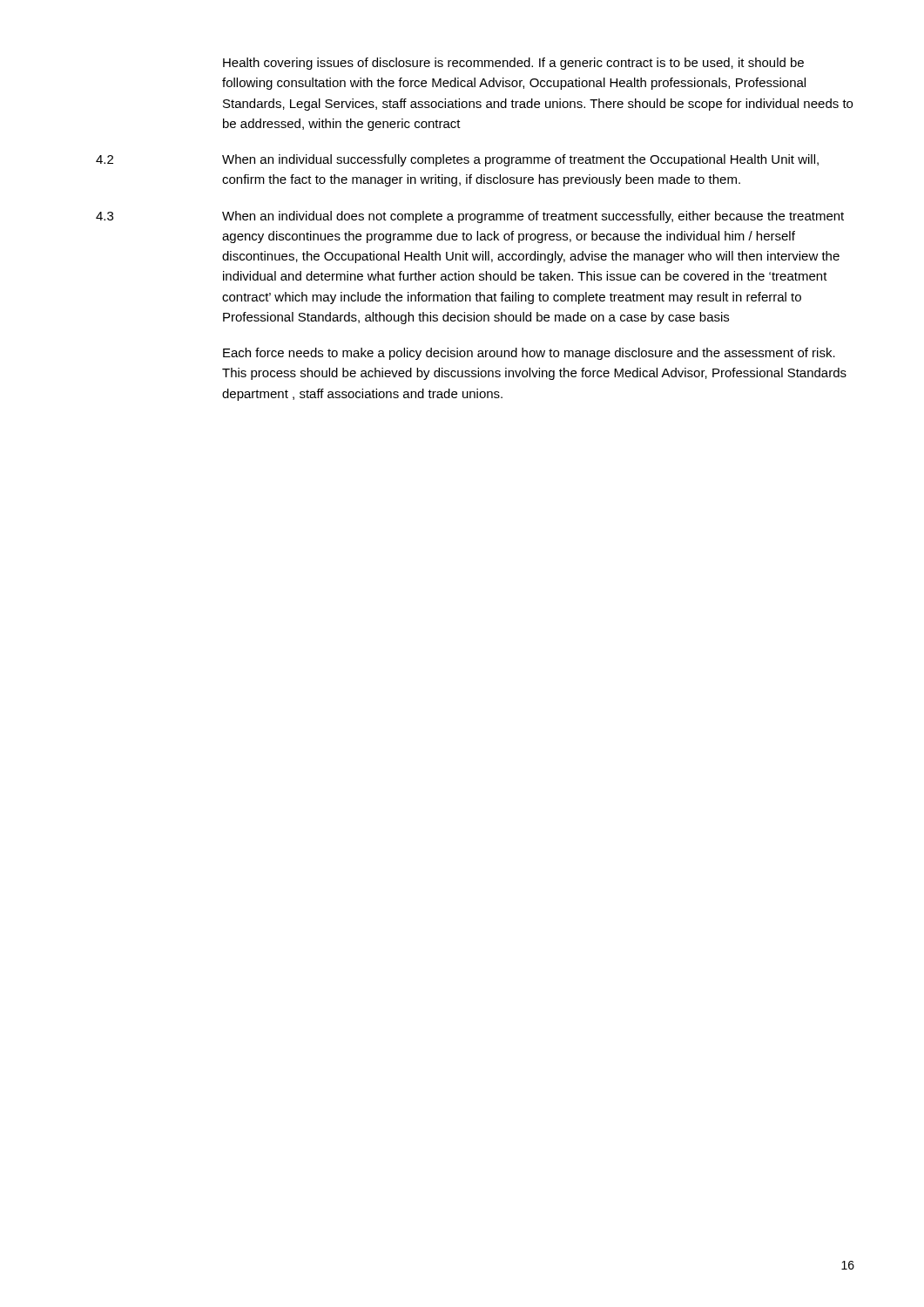924x1307 pixels.
Task: Navigate to the block starting "Health covering issues of disclosure is recommended."
Action: point(538,93)
